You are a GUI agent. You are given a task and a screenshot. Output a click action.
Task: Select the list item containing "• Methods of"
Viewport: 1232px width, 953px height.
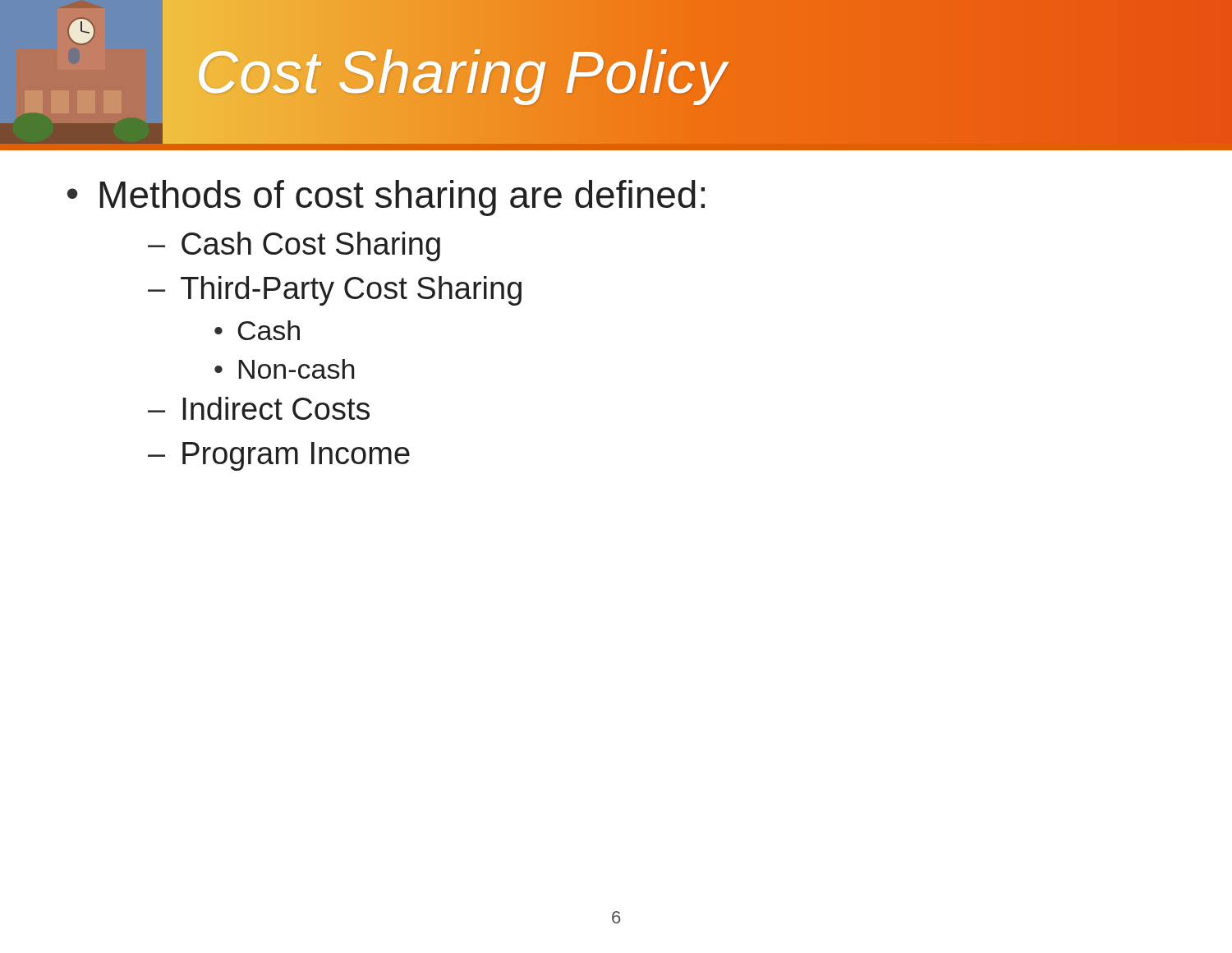coord(387,195)
